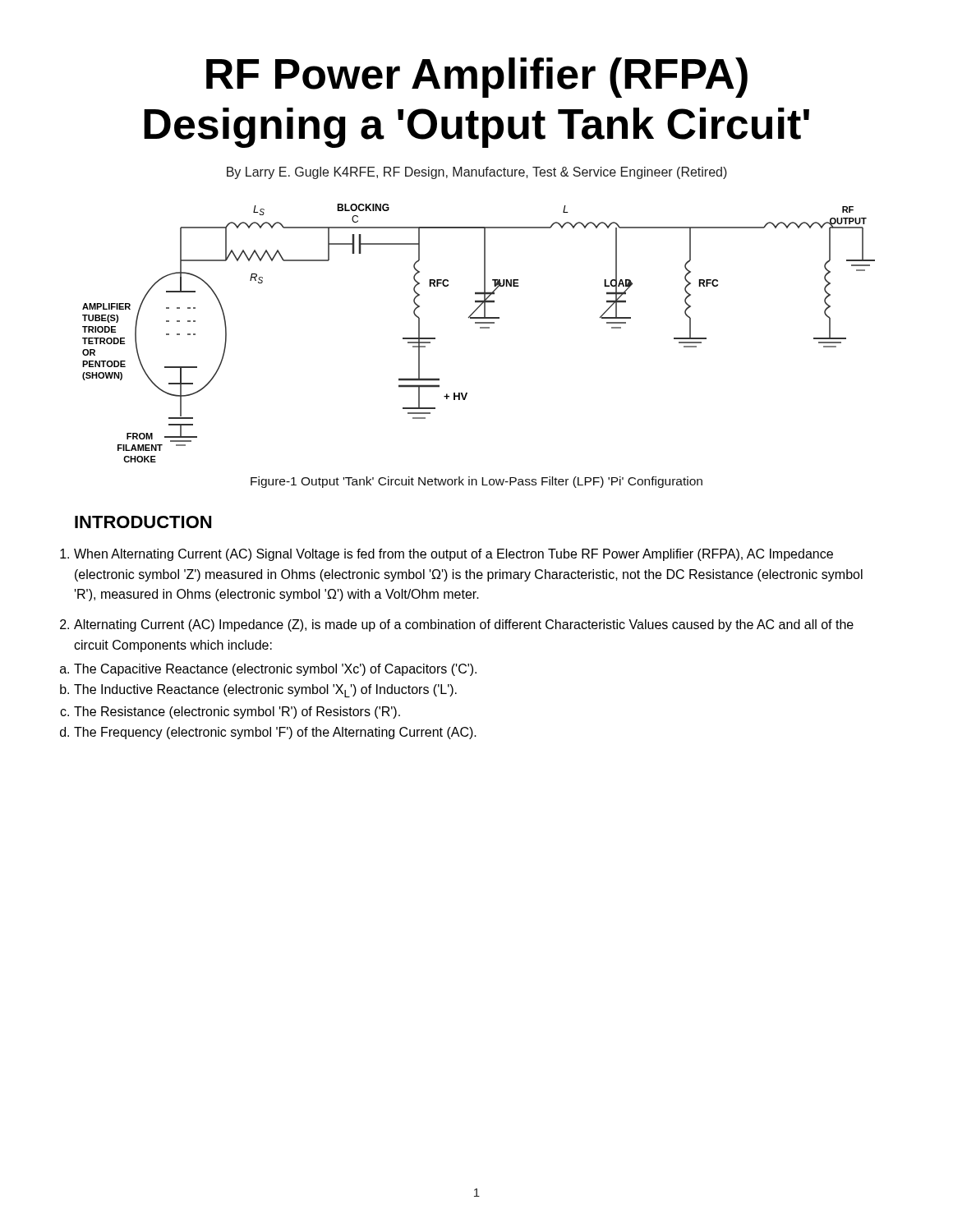
Task: Click on the text starting "Alternating Current (AC) Impedance (Z), is made"
Action: (x=476, y=679)
